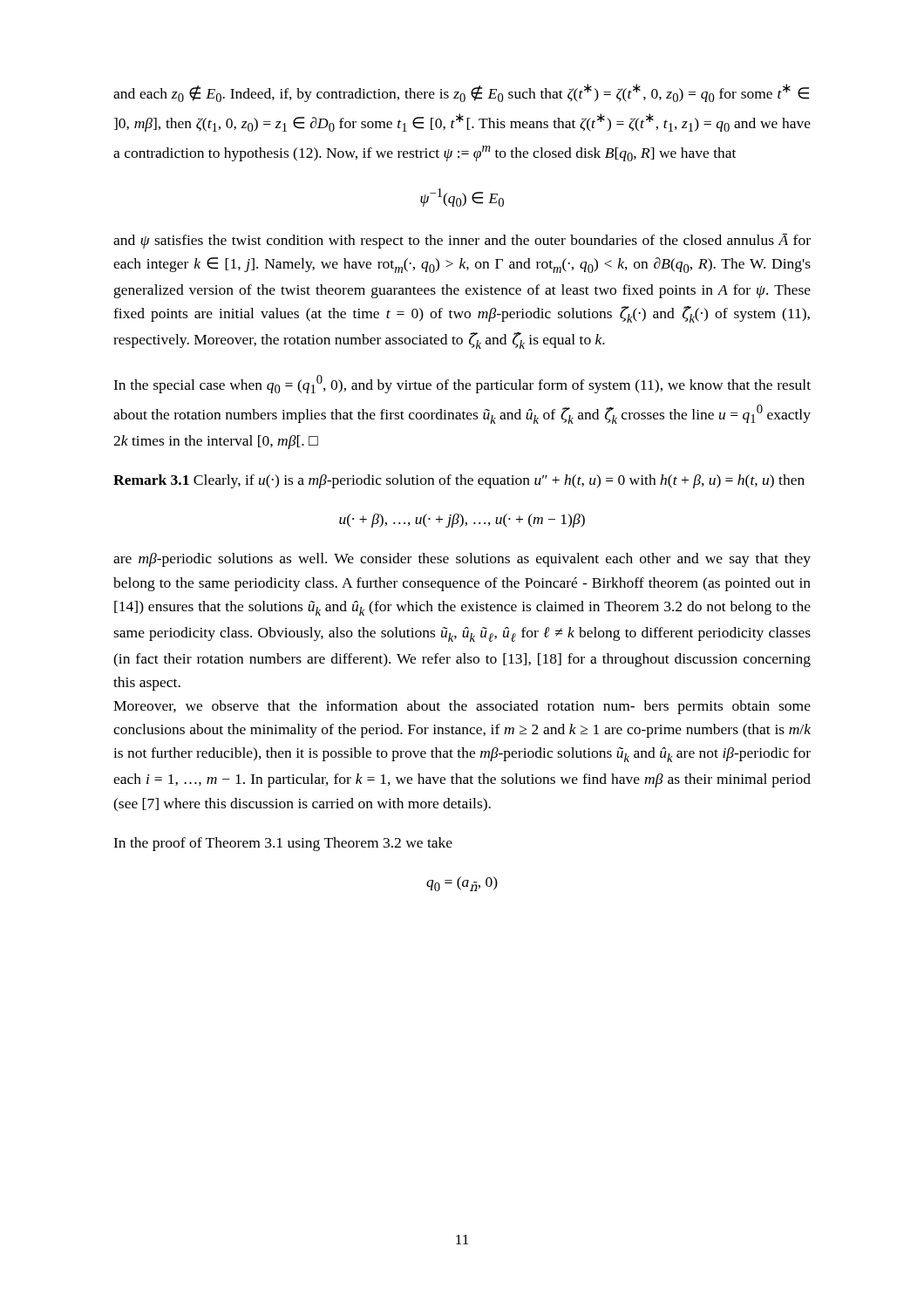Select the text block starting "In the special case when q0 ="
Viewport: 924px width, 1308px height.
462,411
